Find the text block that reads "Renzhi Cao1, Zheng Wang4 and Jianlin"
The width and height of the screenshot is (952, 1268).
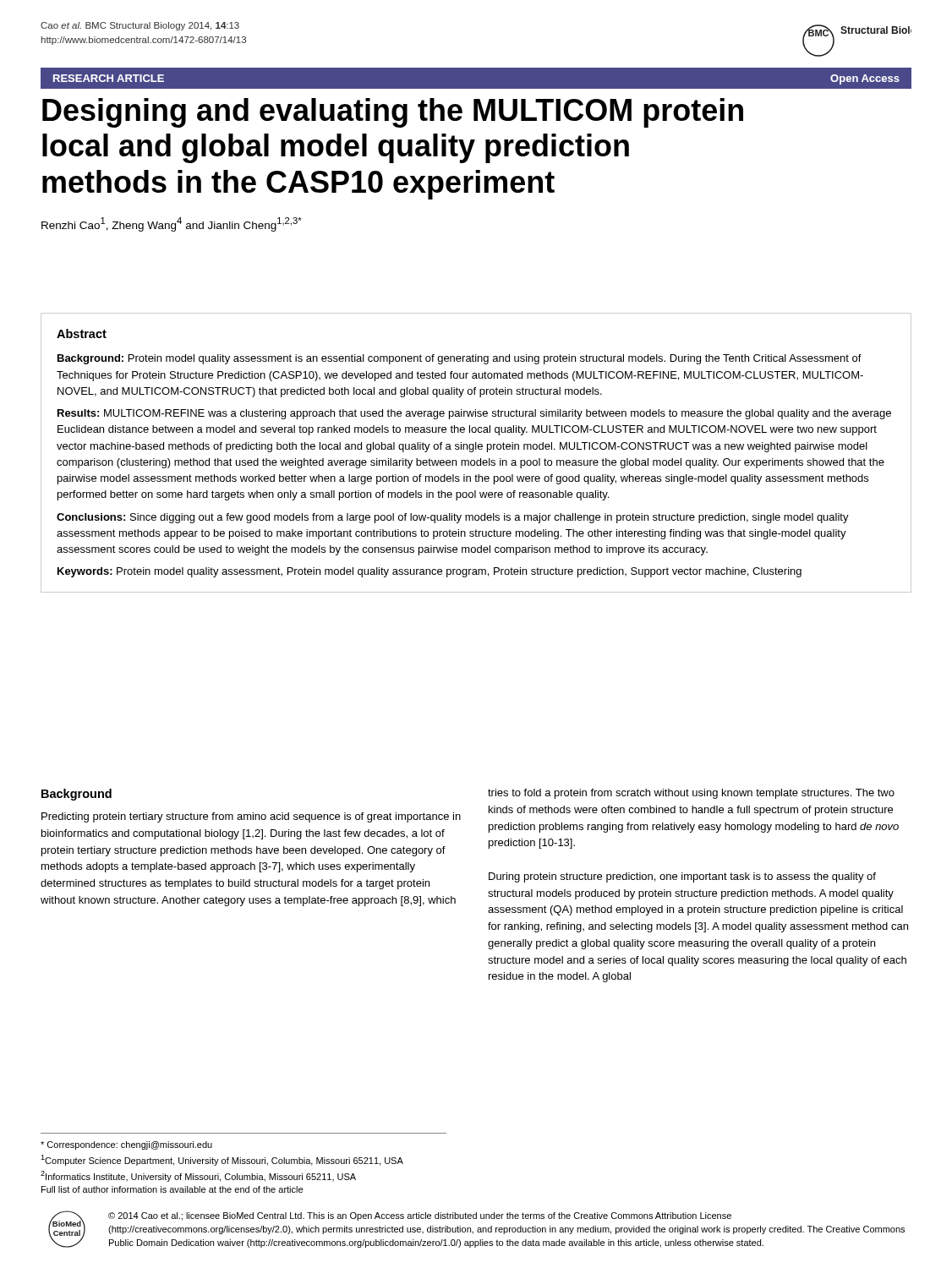click(171, 224)
